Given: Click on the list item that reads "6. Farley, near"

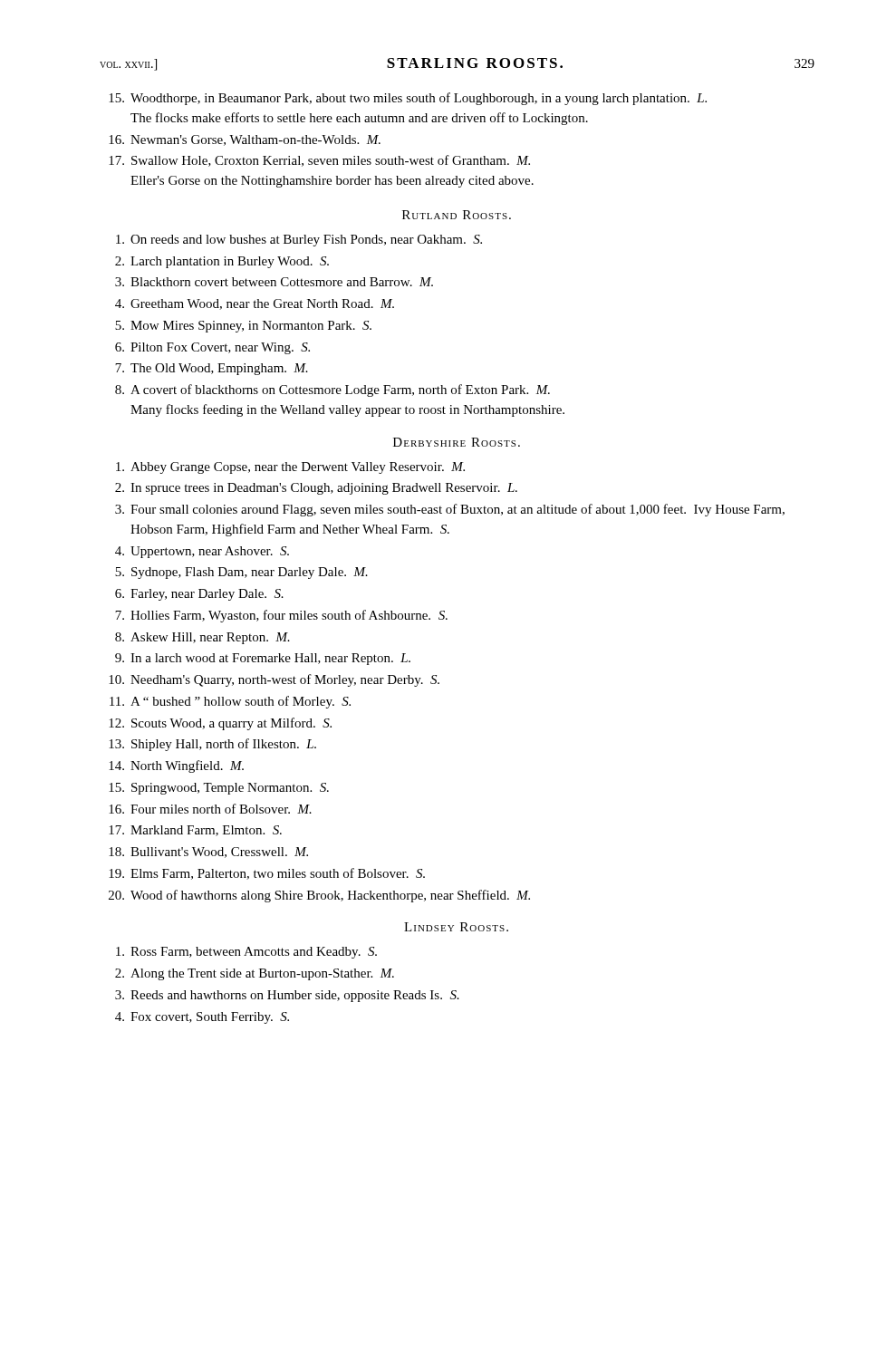Looking at the screenshot, I should pyautogui.click(x=199, y=595).
